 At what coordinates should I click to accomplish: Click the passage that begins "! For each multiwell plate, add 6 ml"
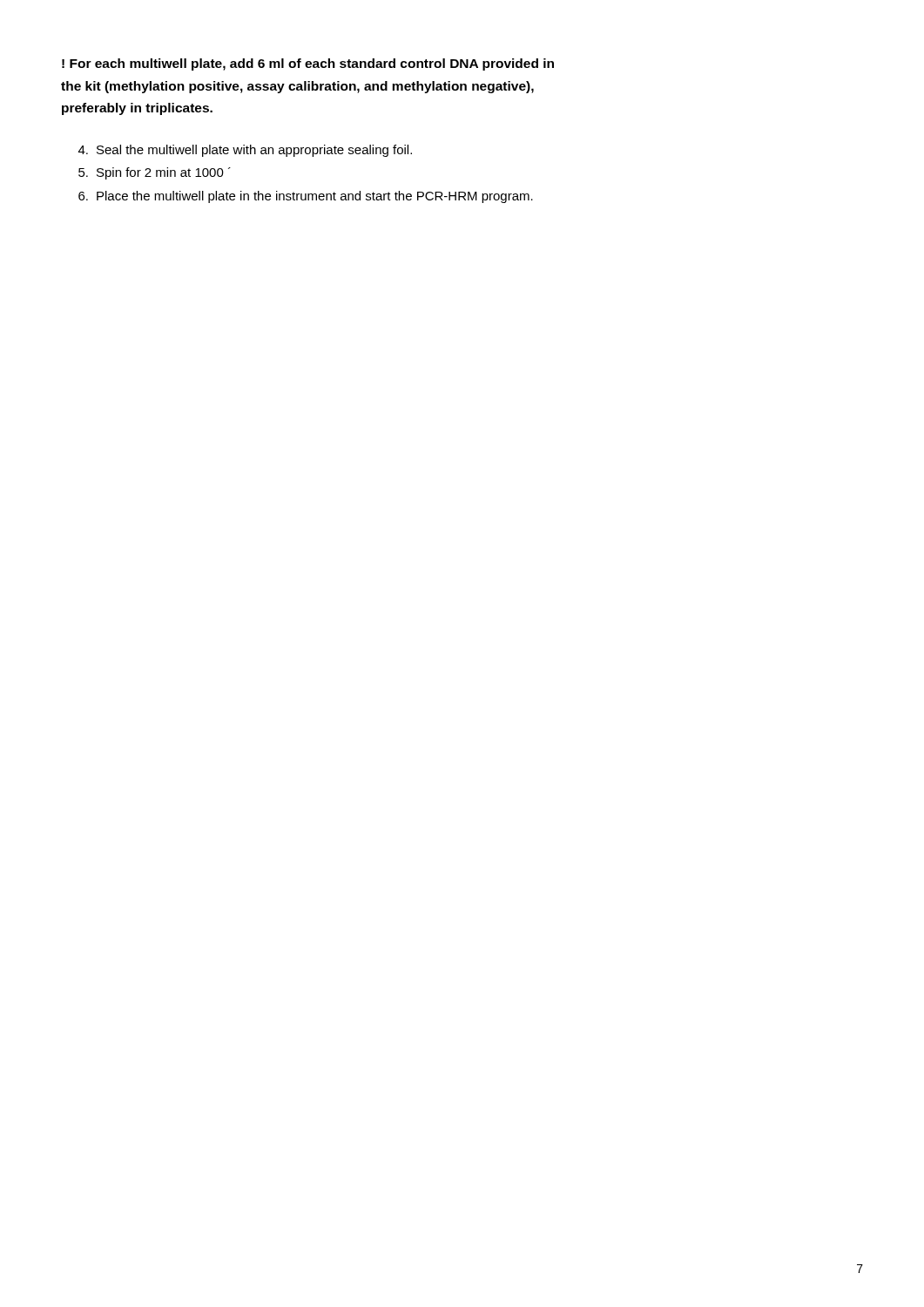(x=308, y=85)
